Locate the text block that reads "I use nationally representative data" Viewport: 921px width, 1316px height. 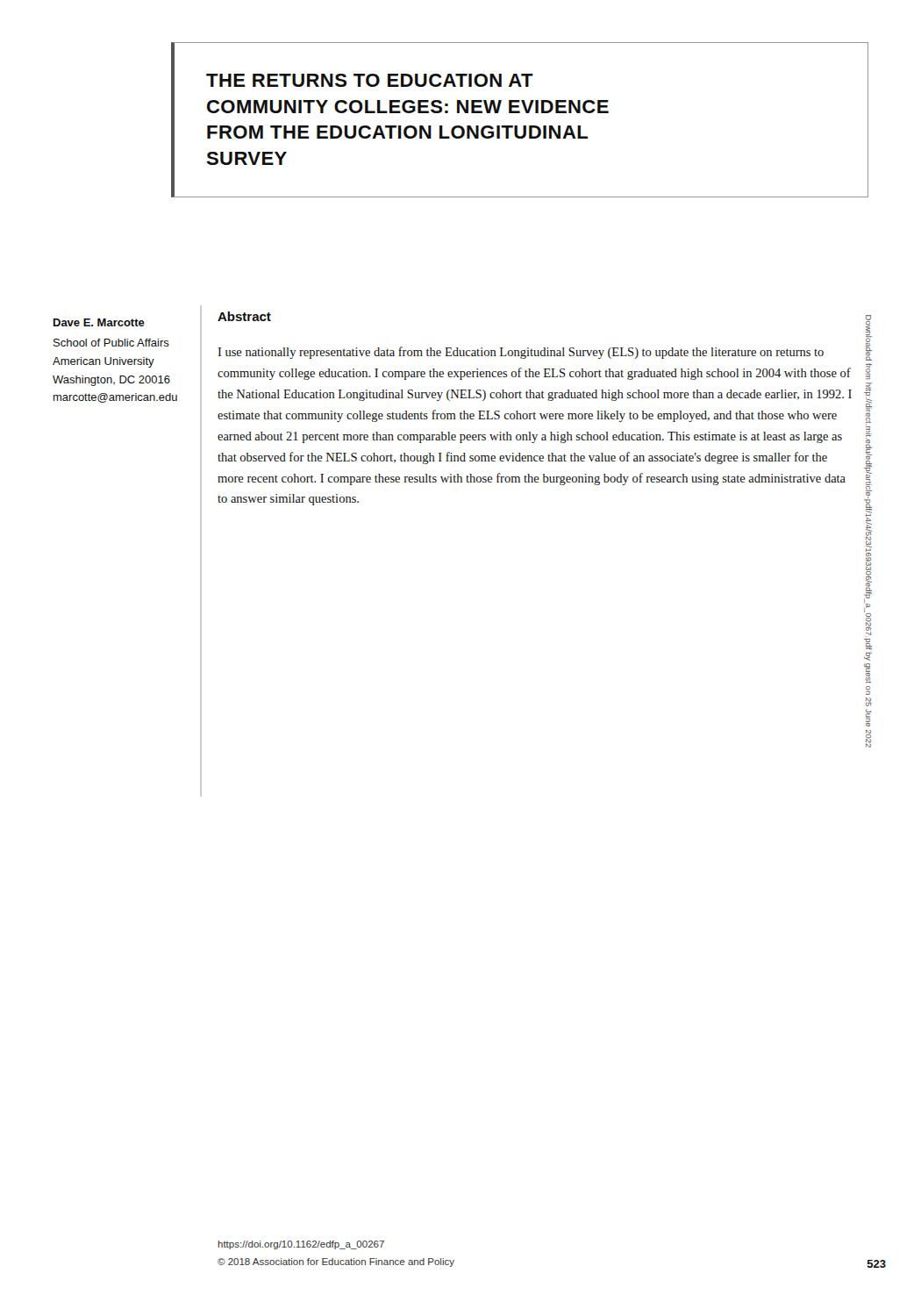click(x=536, y=426)
